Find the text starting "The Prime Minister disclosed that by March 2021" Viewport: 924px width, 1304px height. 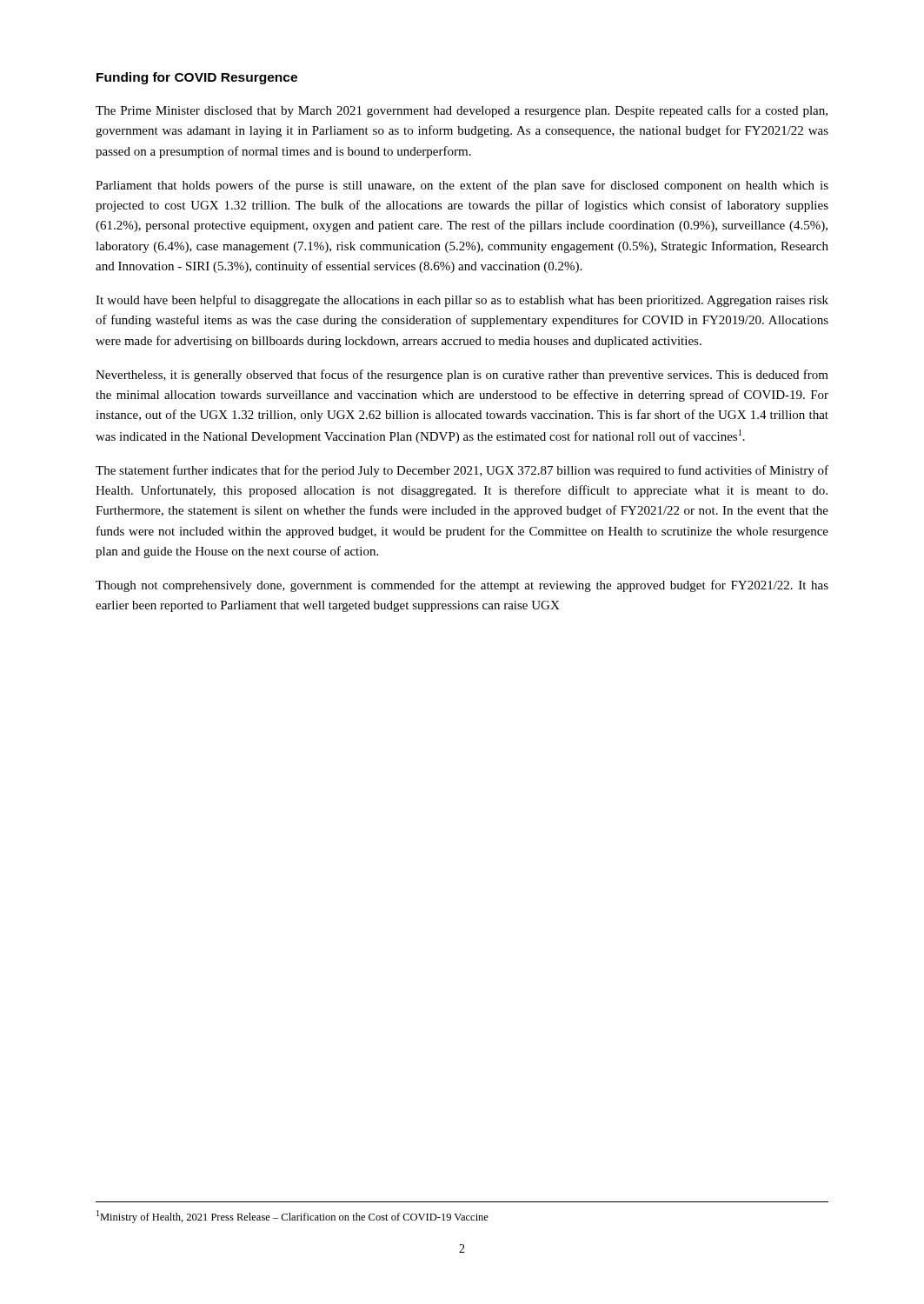pos(462,131)
